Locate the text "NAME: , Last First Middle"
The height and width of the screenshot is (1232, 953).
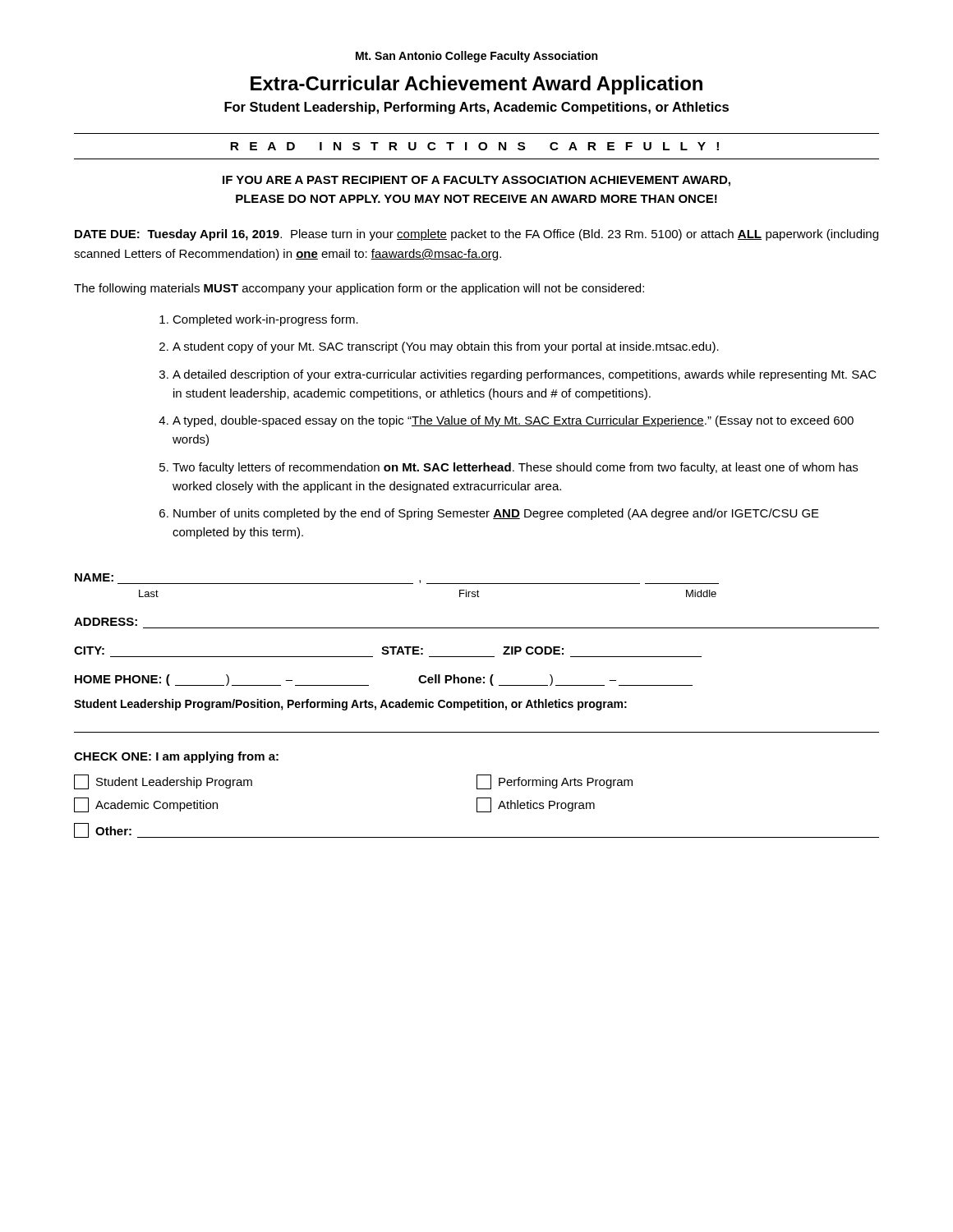476,583
